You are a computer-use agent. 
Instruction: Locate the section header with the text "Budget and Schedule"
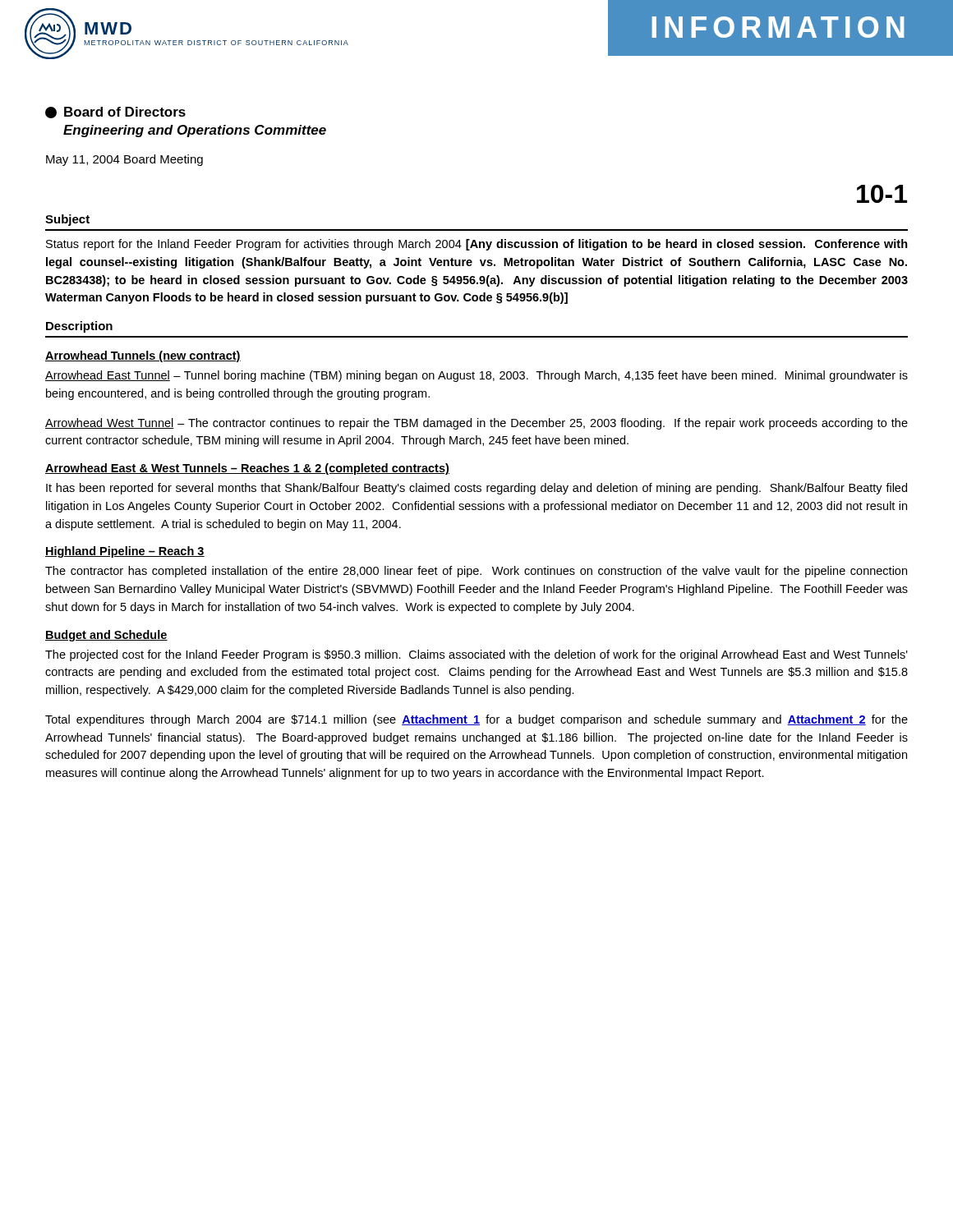pos(106,634)
